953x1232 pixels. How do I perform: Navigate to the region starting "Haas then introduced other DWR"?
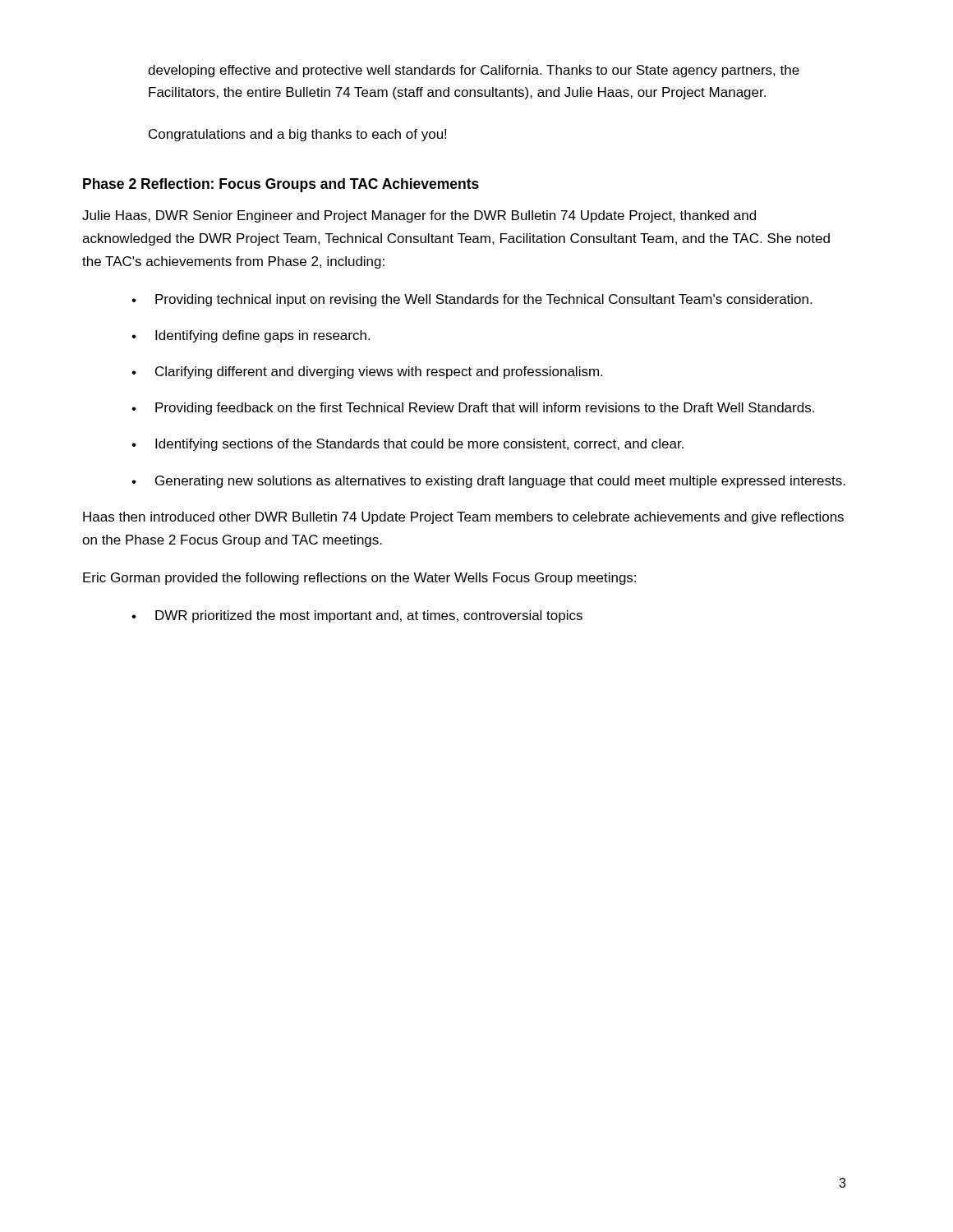[x=463, y=528]
